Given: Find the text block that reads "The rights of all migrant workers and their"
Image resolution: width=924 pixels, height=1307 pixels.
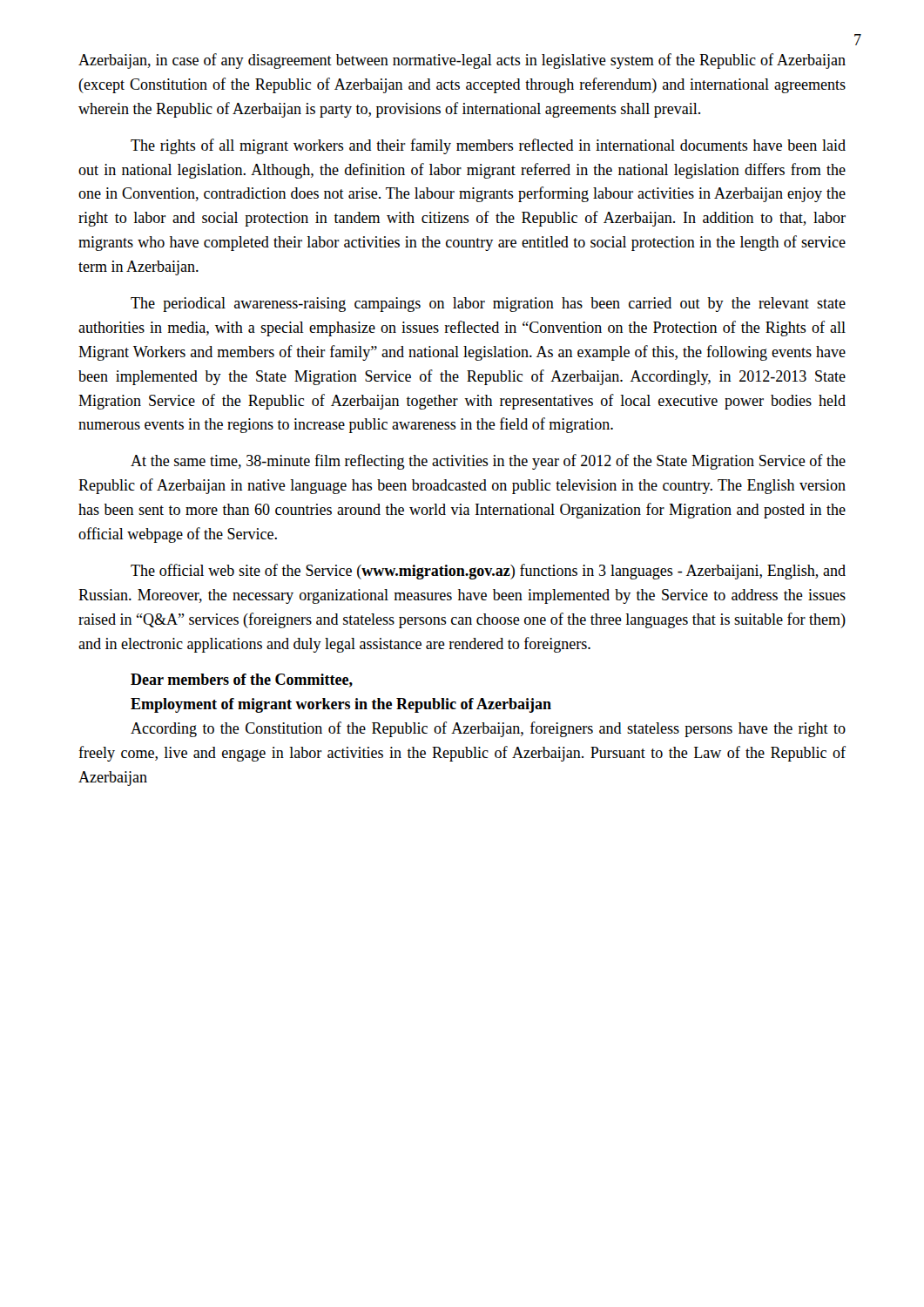Looking at the screenshot, I should pos(462,206).
